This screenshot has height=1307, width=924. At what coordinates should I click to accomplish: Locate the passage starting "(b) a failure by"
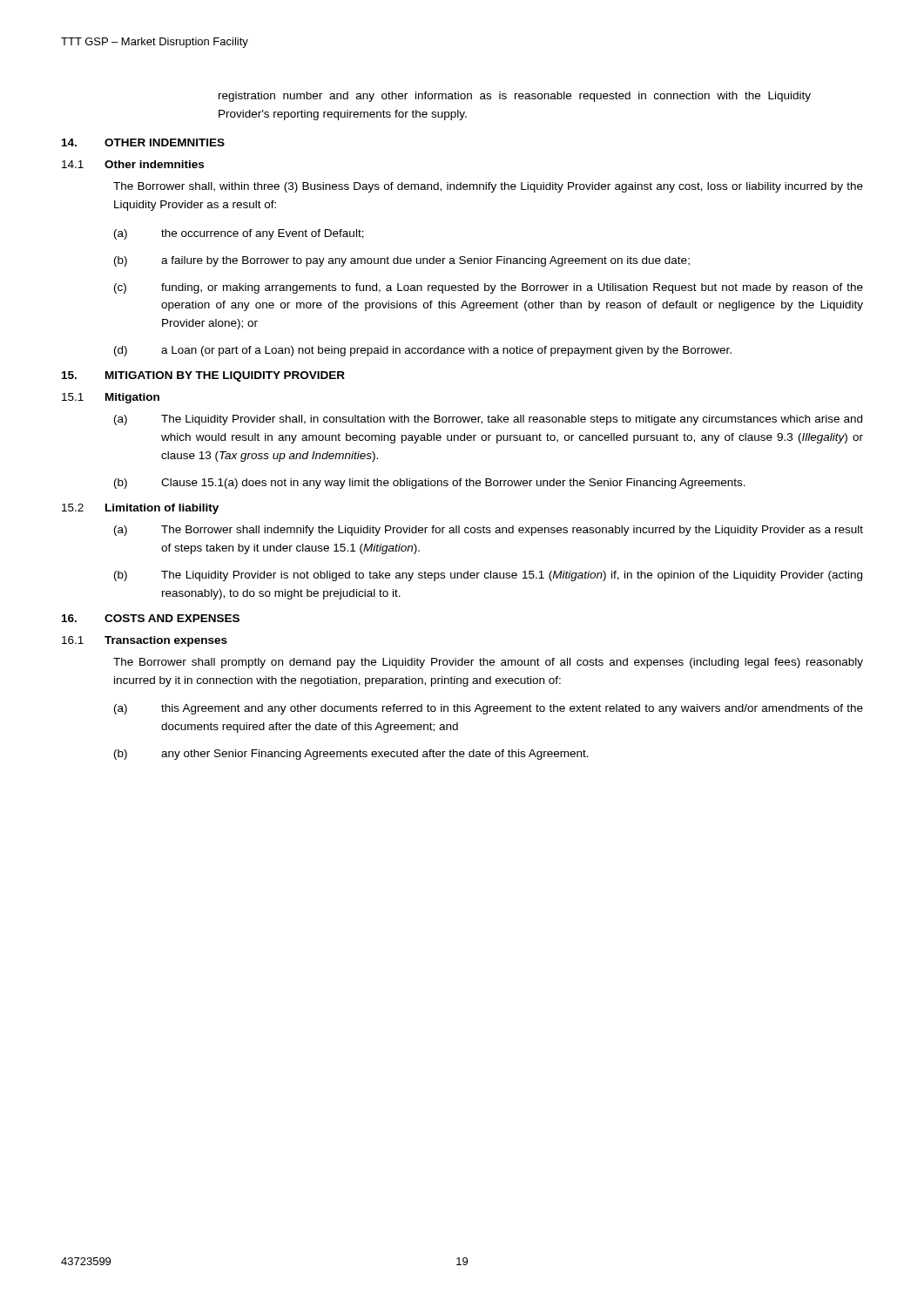[x=488, y=261]
